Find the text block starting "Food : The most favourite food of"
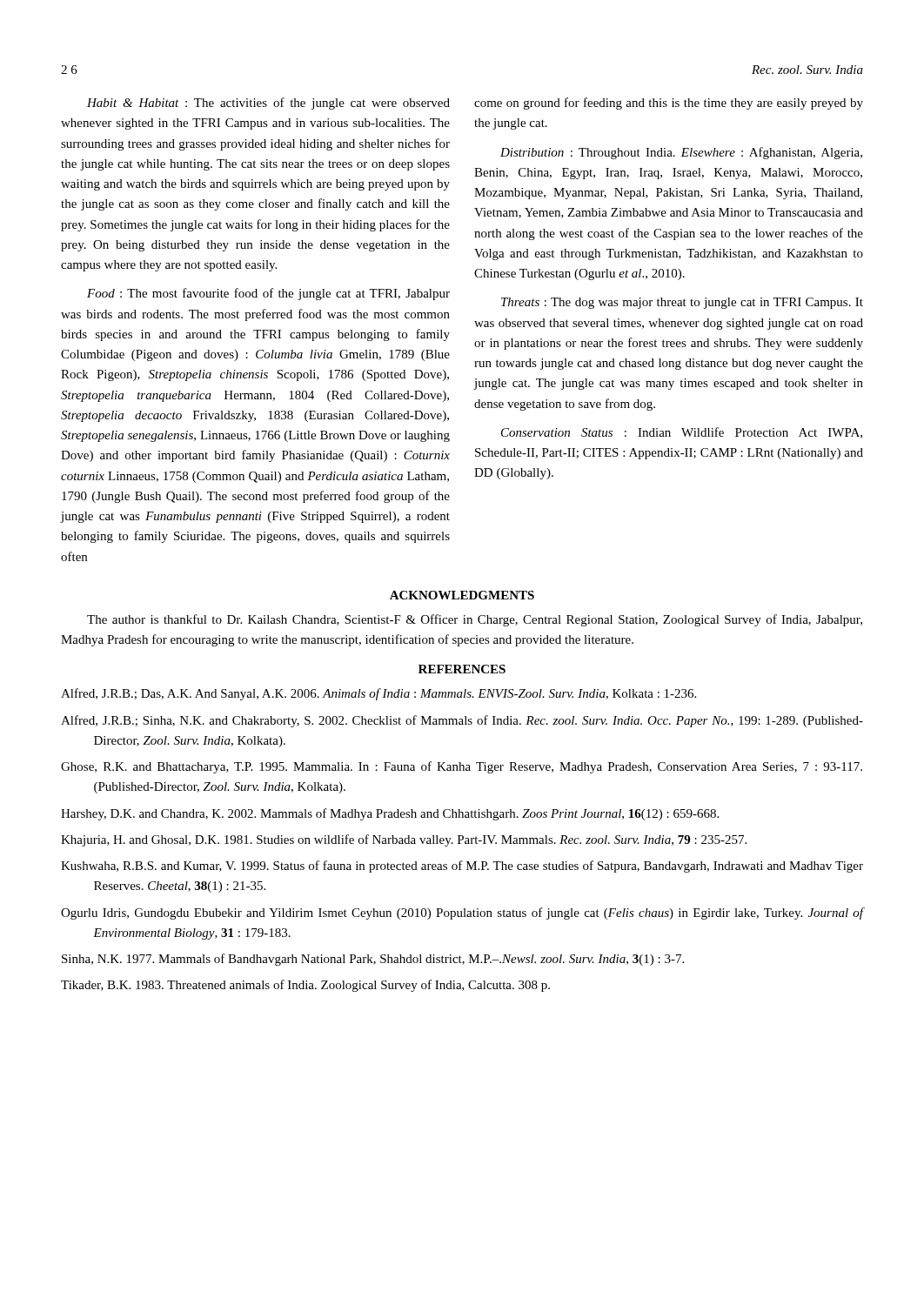This screenshot has height=1305, width=924. 255,425
